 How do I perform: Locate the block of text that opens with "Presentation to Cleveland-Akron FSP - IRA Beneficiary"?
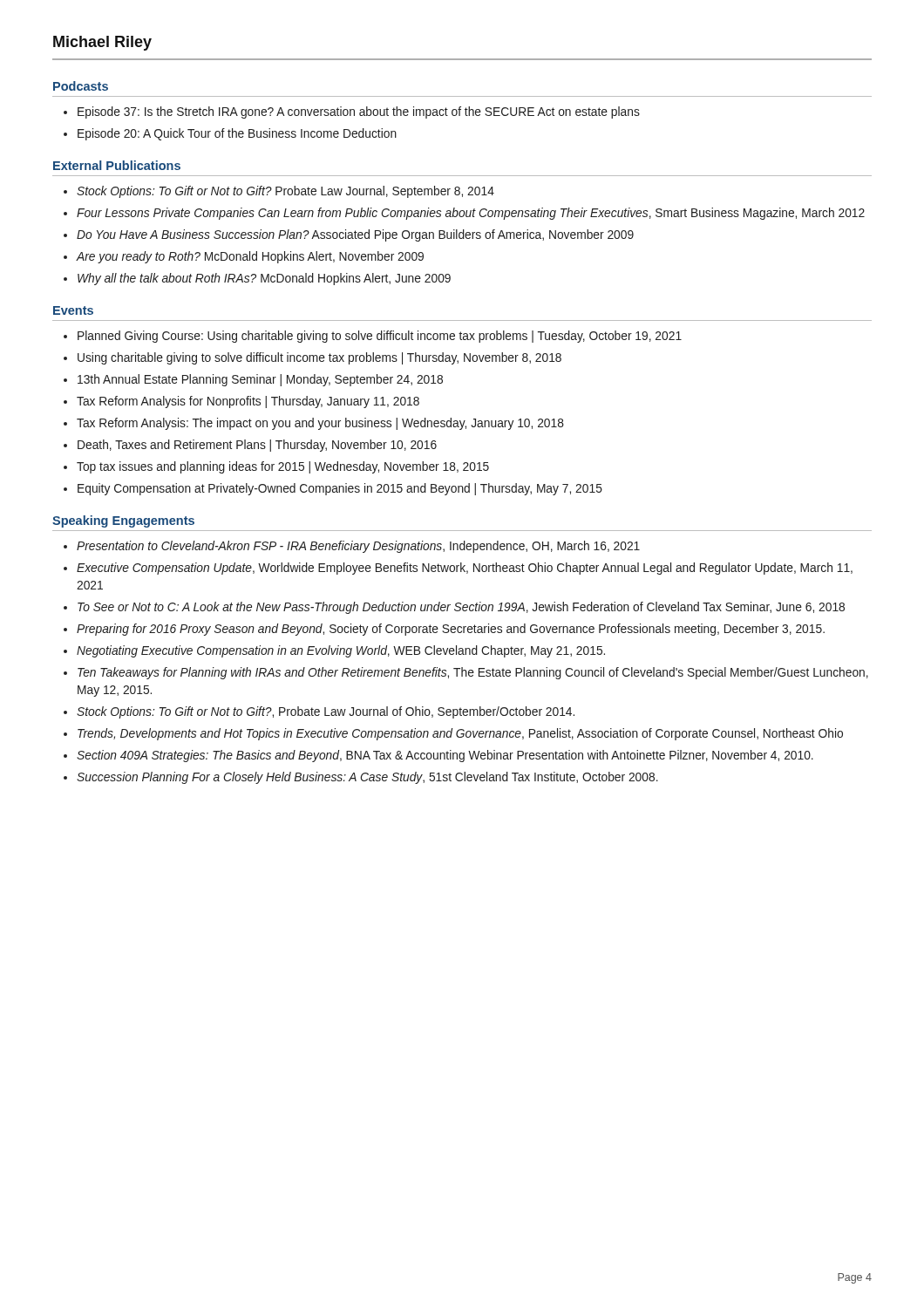click(x=358, y=546)
